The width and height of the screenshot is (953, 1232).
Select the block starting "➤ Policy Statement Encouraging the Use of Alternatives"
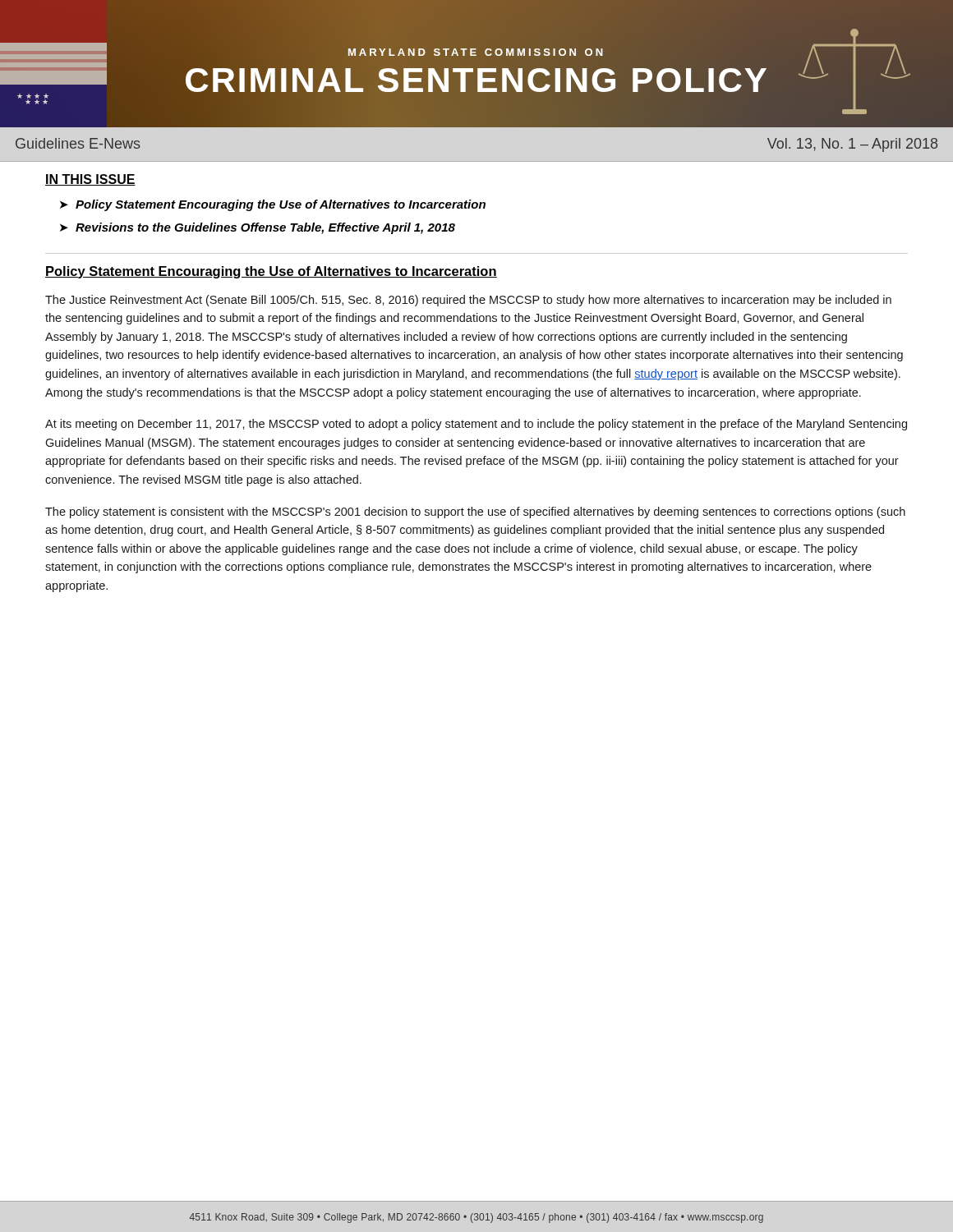click(x=272, y=204)
